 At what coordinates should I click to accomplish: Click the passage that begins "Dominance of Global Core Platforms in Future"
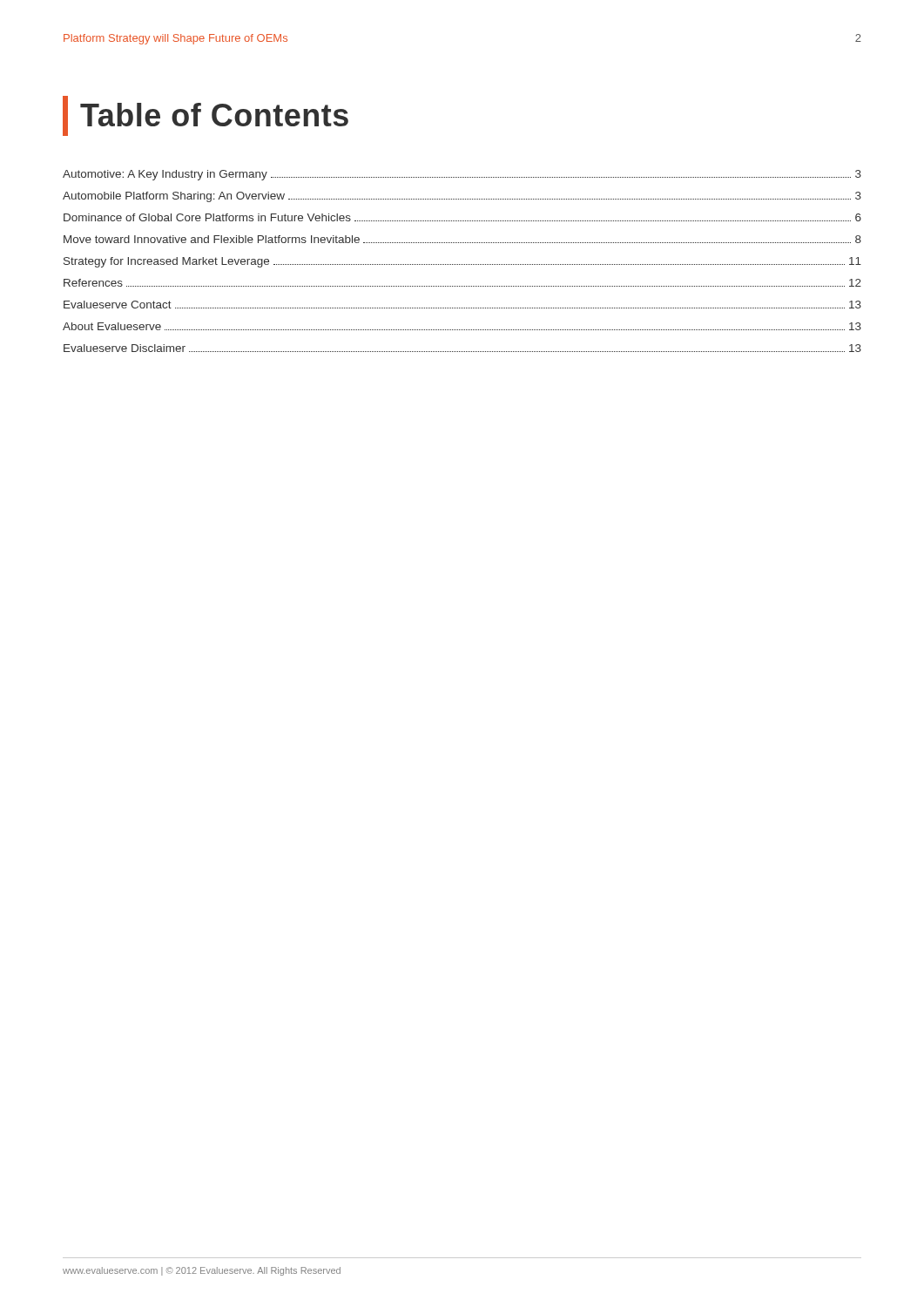coord(462,217)
